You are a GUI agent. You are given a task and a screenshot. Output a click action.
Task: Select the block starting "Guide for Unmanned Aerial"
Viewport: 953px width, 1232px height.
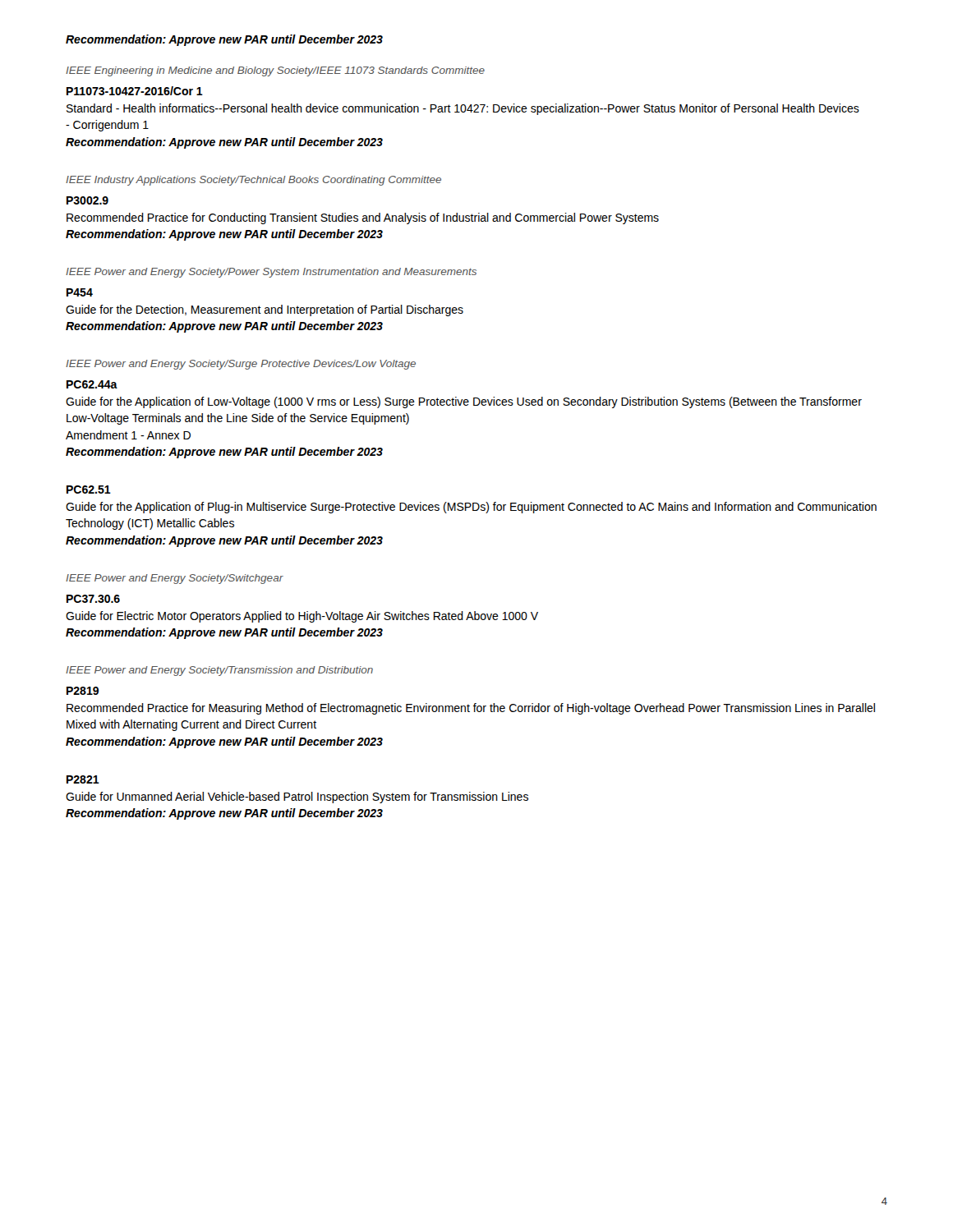(x=297, y=796)
